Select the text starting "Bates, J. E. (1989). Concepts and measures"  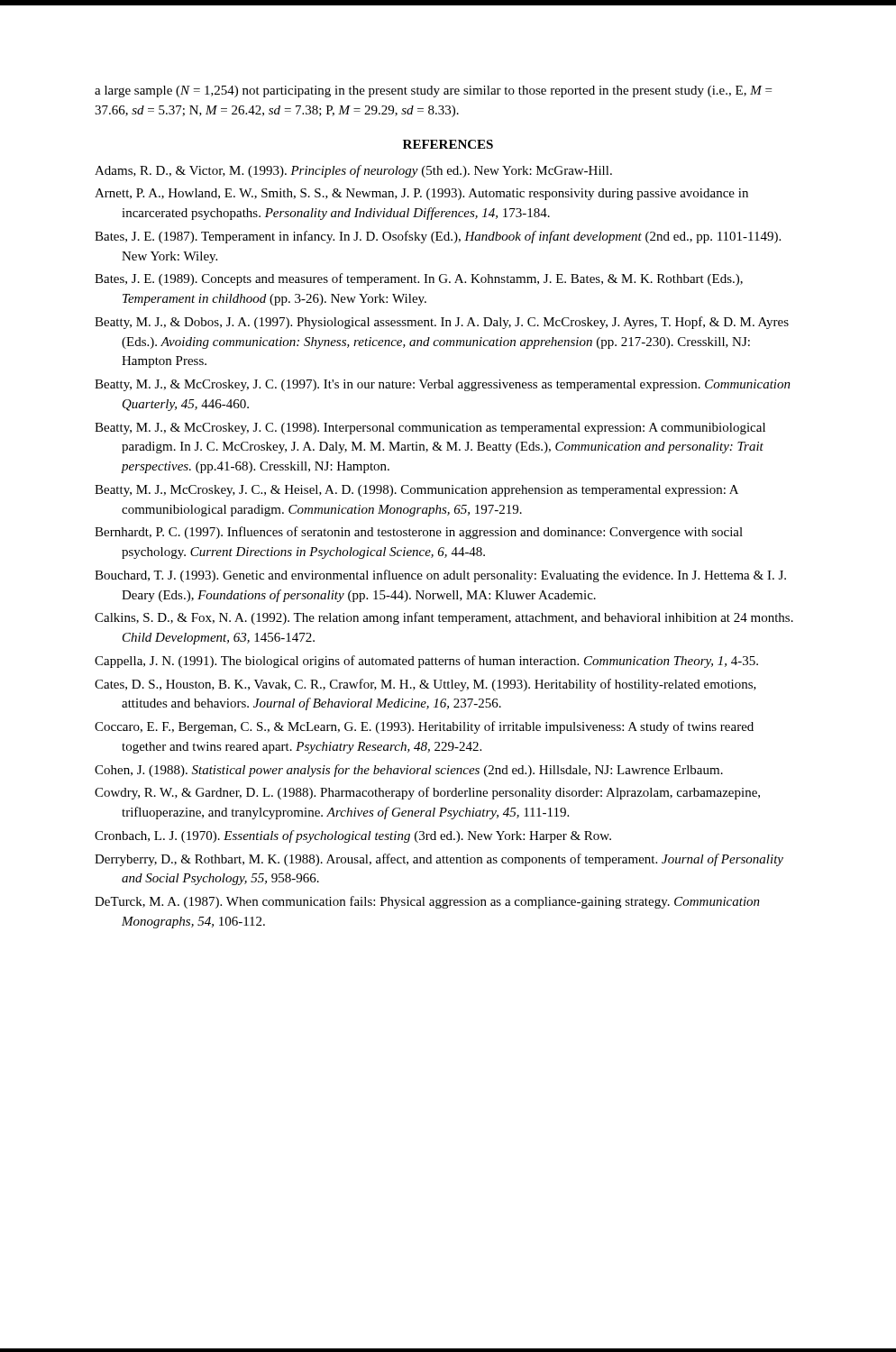[419, 289]
